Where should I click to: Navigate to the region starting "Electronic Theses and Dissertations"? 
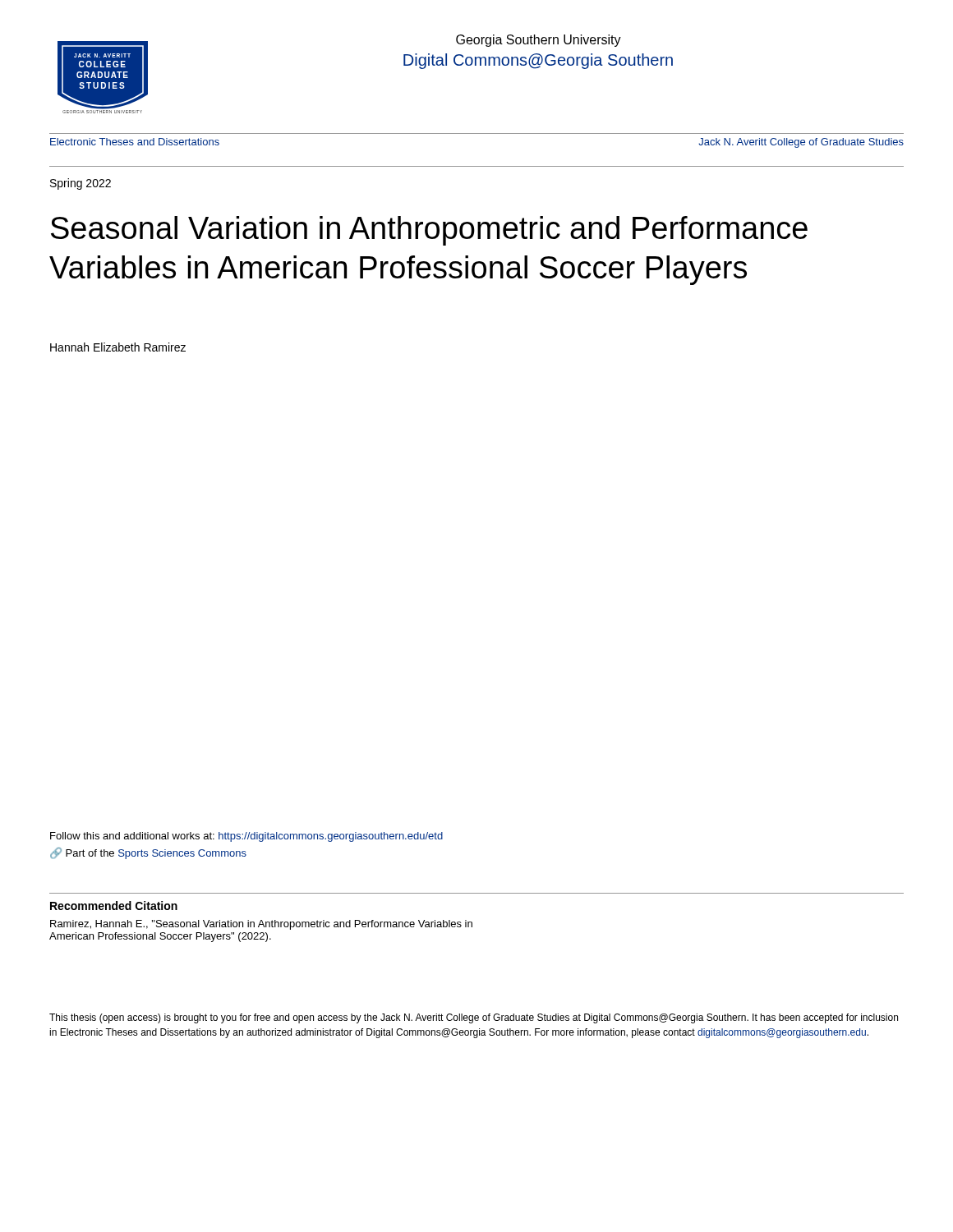point(476,142)
